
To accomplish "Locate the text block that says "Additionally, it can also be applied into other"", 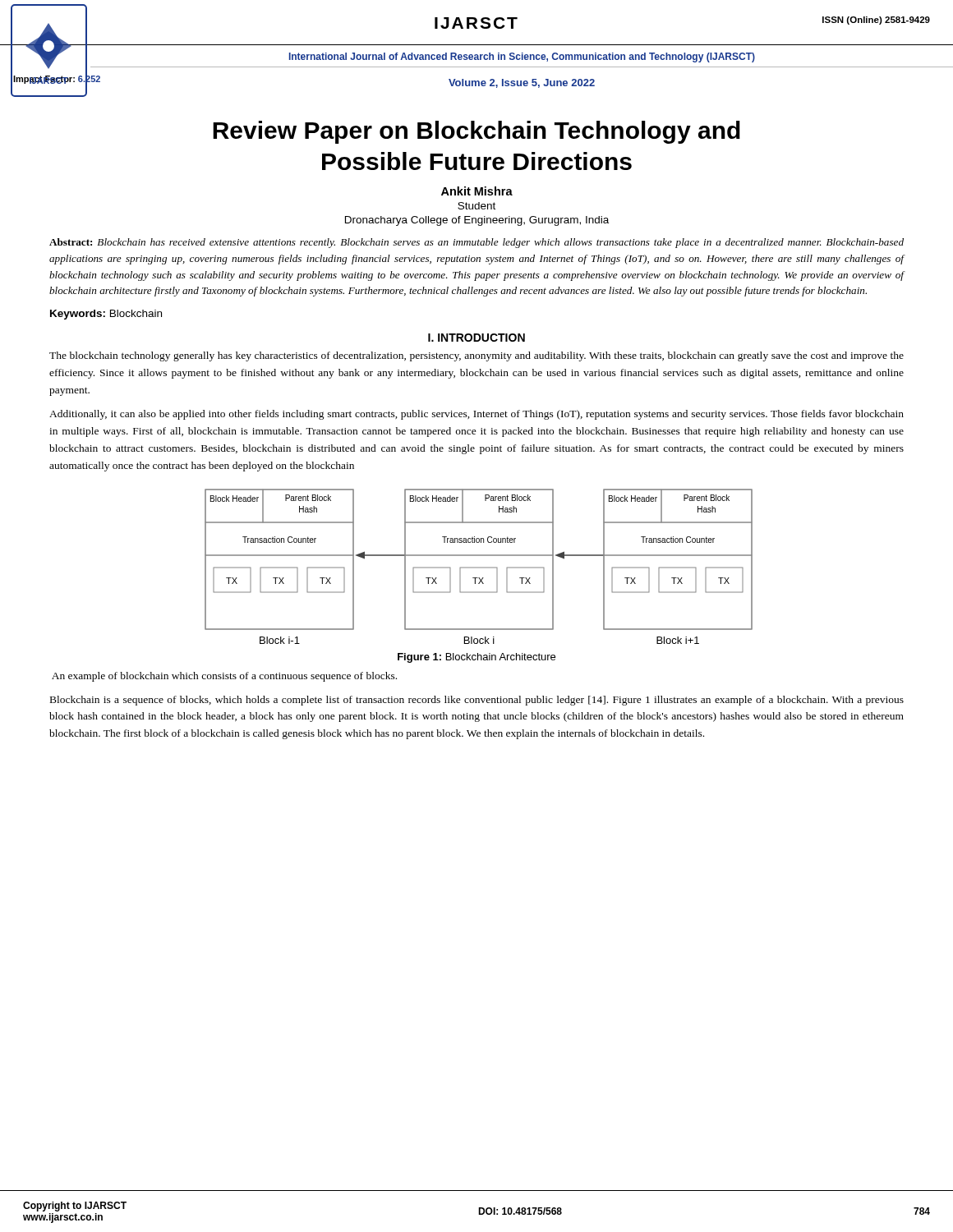I will [x=476, y=439].
